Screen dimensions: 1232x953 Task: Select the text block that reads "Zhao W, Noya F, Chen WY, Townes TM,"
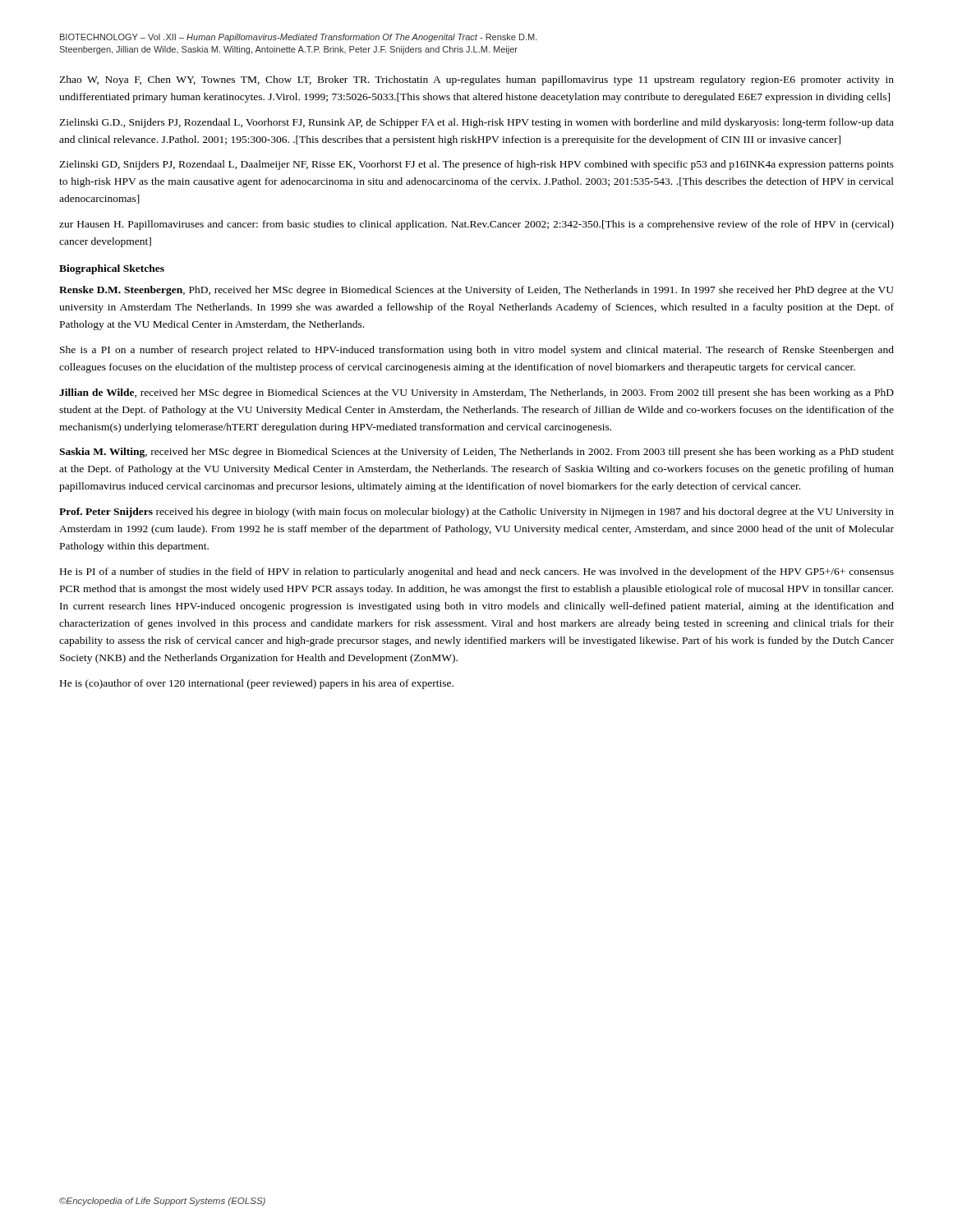476,88
